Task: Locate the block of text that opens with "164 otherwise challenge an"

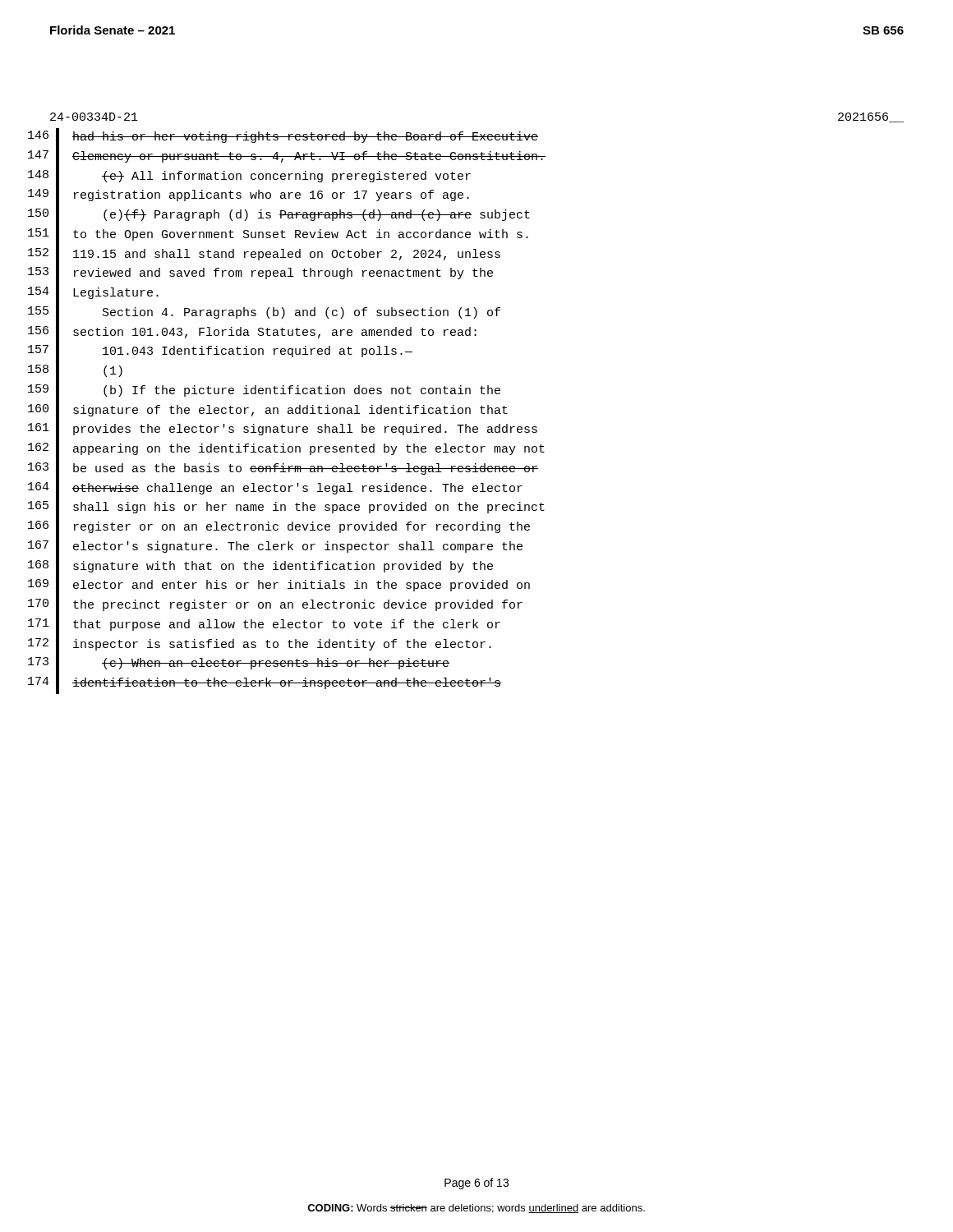Action: tap(476, 489)
